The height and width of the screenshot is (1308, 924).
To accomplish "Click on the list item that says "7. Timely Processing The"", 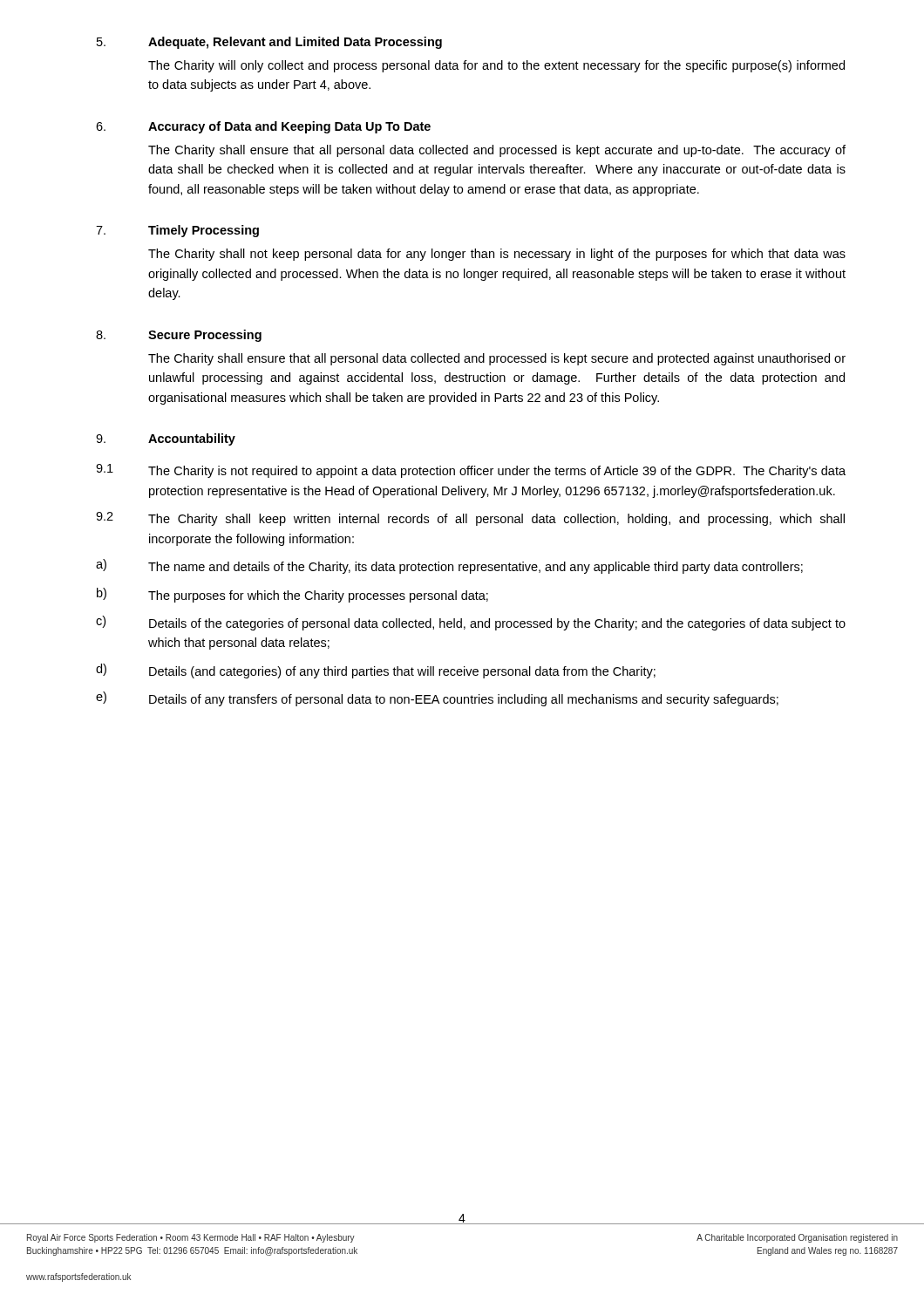I will pos(471,263).
